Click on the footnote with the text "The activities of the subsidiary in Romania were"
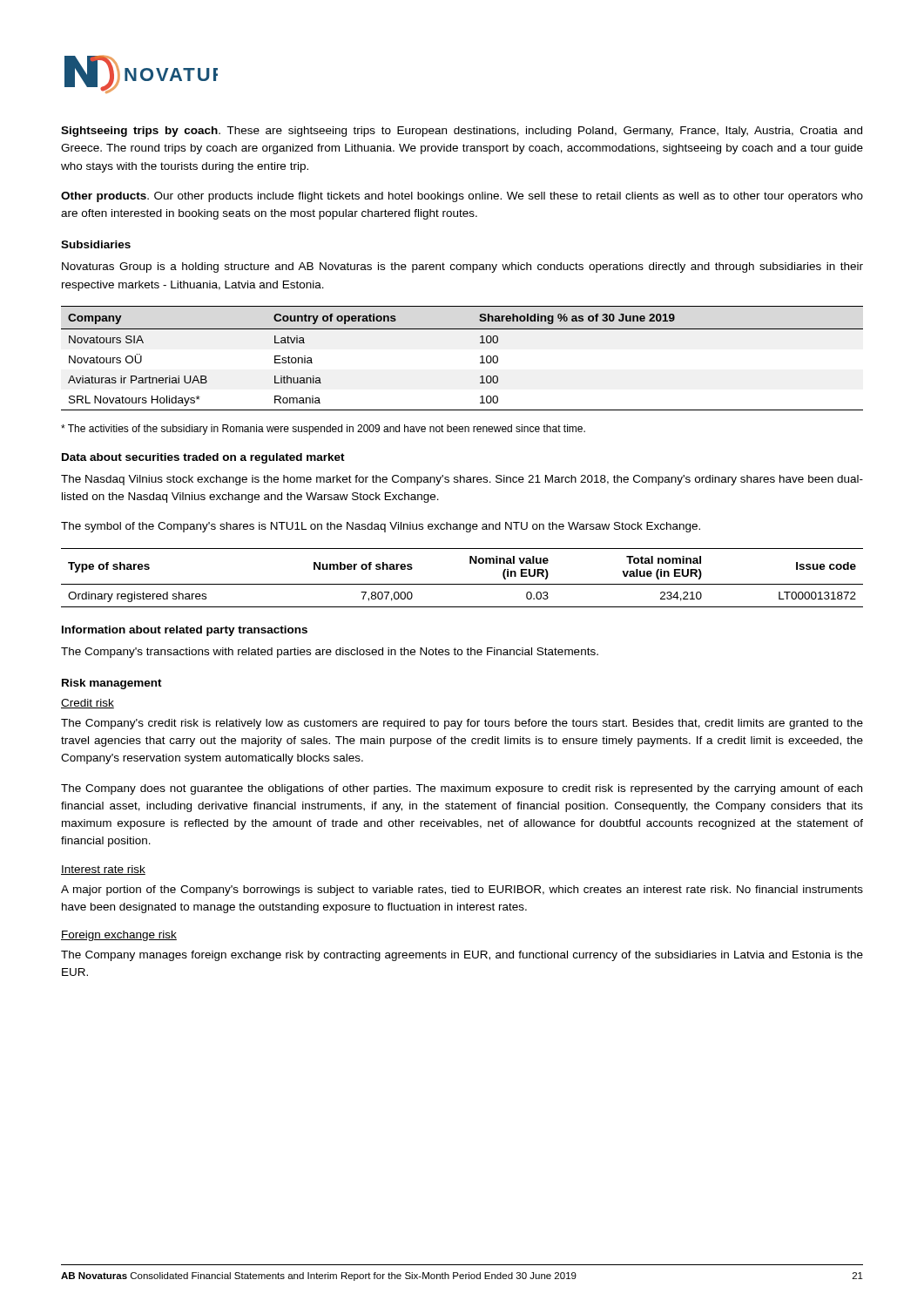The width and height of the screenshot is (924, 1307). [x=323, y=428]
